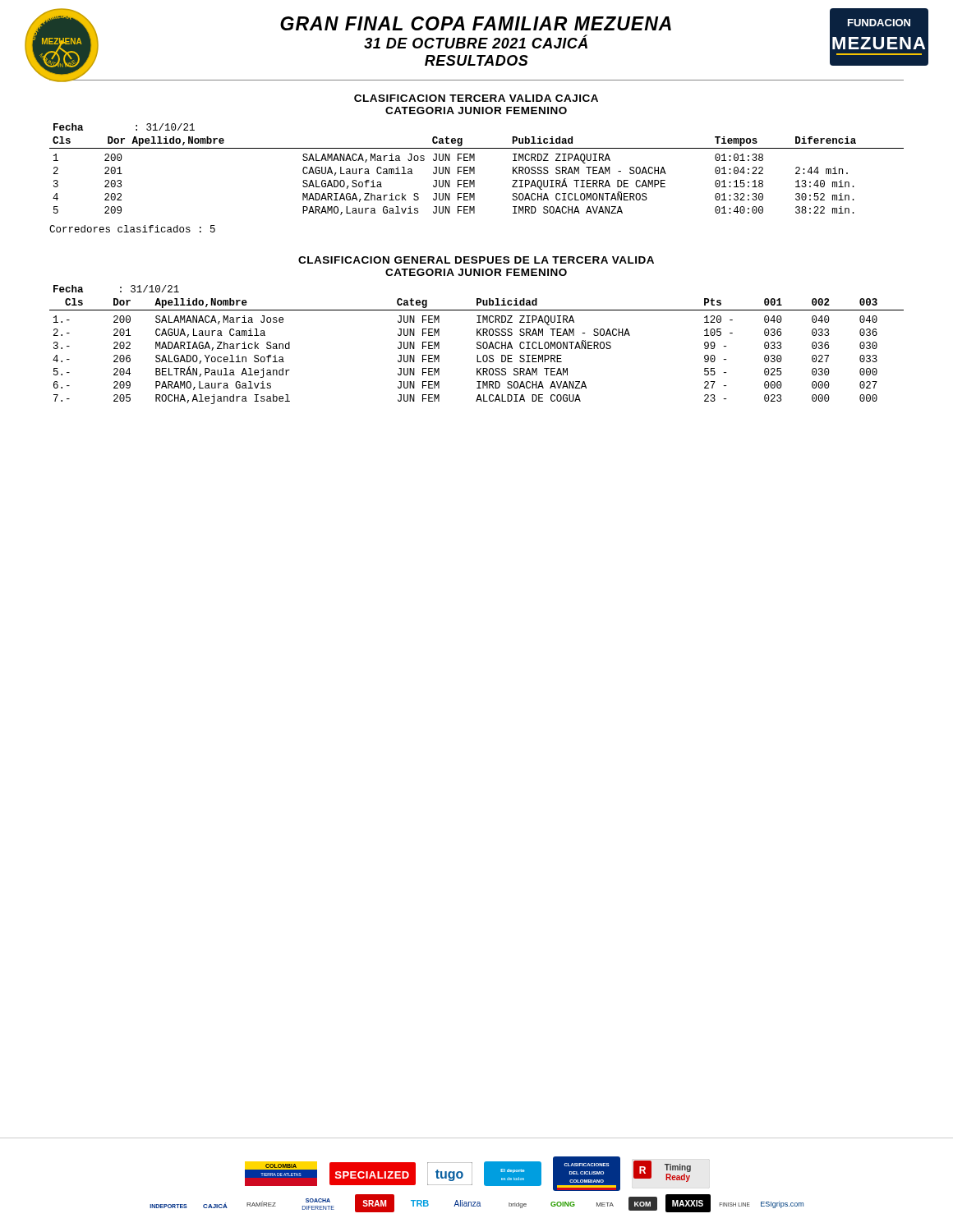953x1232 pixels.
Task: Find the section header on this page that starts "CLASIFICACION GENERAL DESPUES"
Action: point(476,266)
